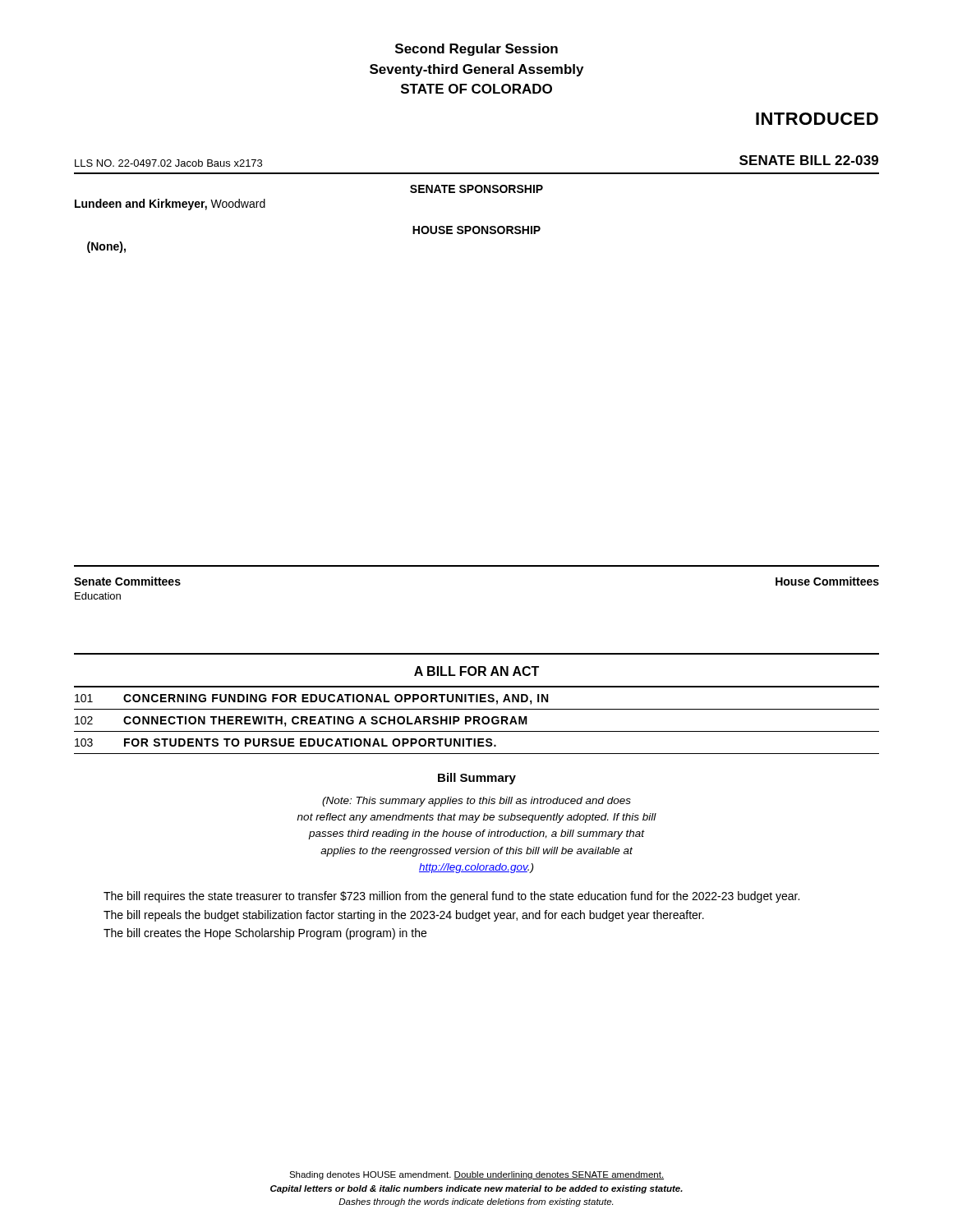Navigate to the block starting "A BILL FOR AN"
Viewport: 953px width, 1232px height.
tap(476, 671)
